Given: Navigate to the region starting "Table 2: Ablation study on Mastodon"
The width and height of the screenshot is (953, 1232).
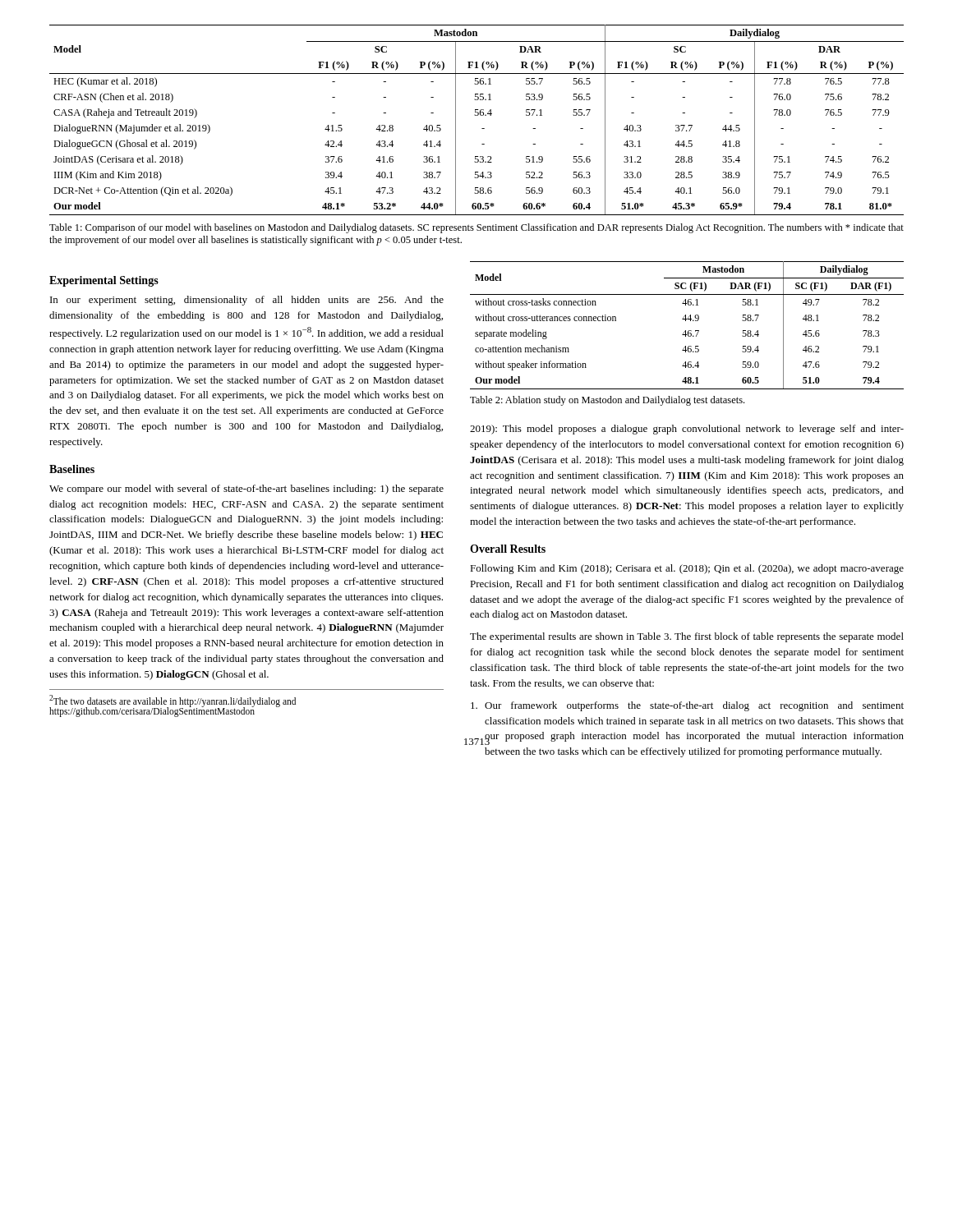Looking at the screenshot, I should tap(608, 400).
